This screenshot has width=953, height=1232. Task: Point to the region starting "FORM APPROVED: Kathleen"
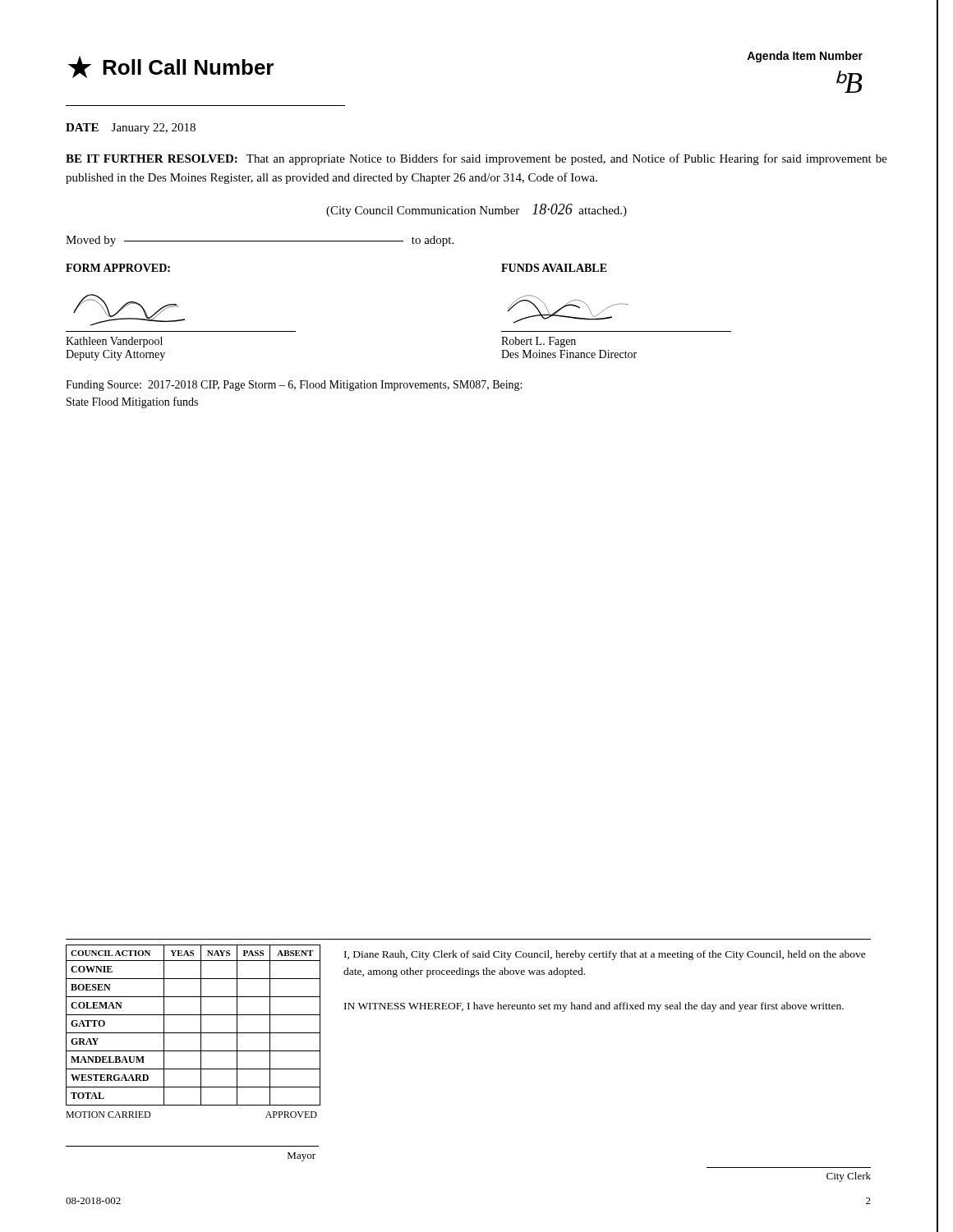click(x=118, y=268)
